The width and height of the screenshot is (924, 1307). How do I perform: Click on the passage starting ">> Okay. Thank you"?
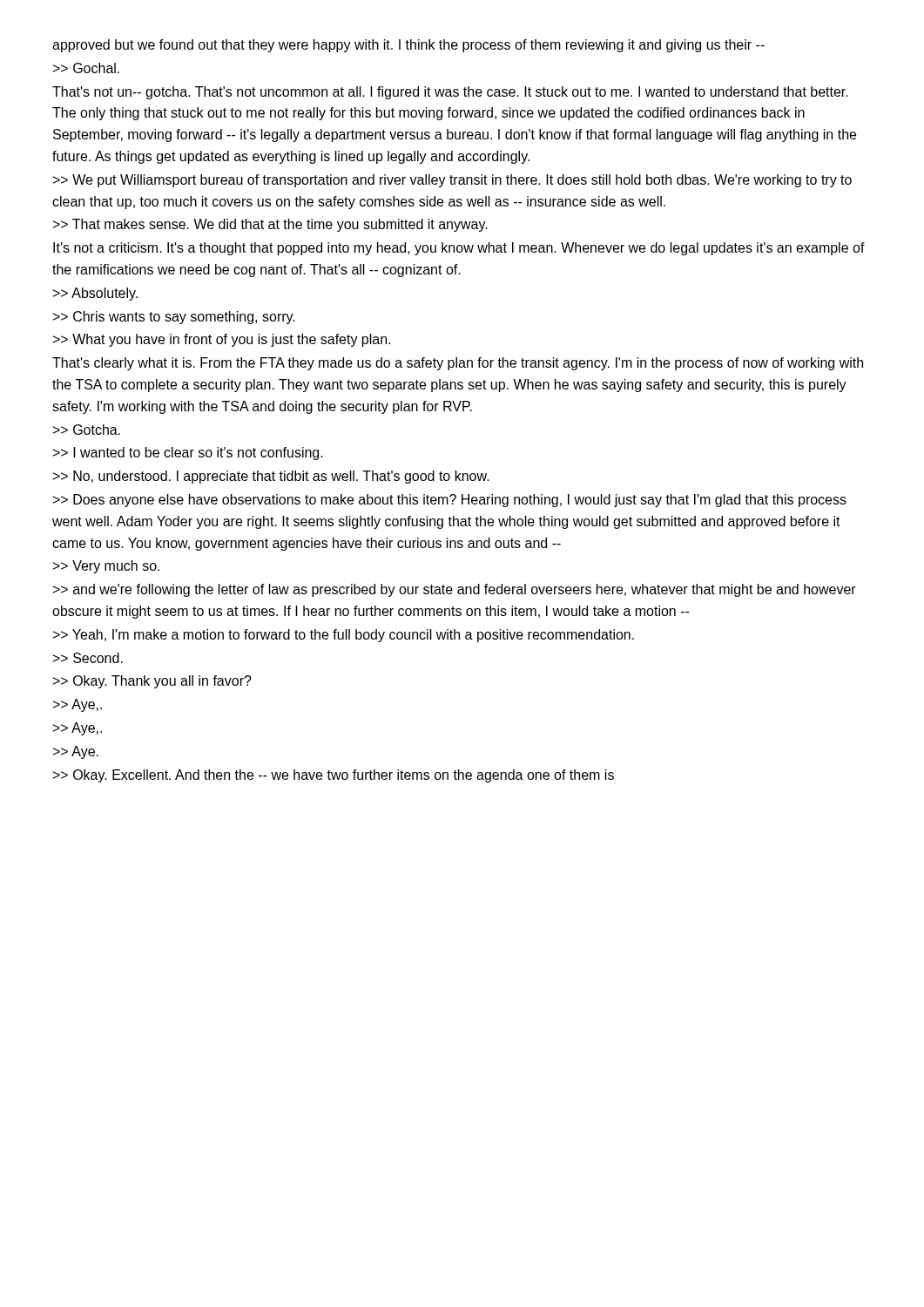tap(152, 681)
